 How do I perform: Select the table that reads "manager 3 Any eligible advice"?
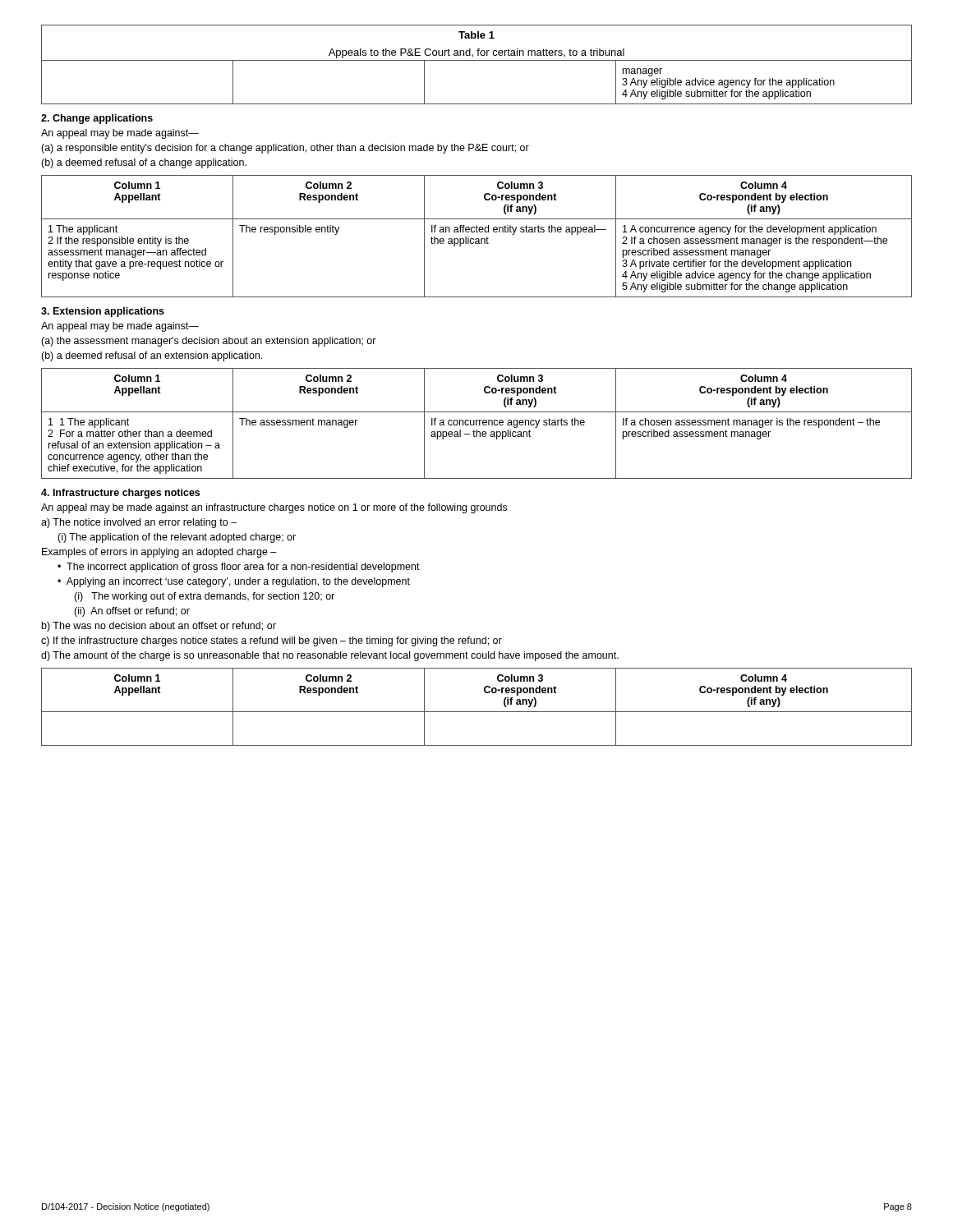pos(476,64)
